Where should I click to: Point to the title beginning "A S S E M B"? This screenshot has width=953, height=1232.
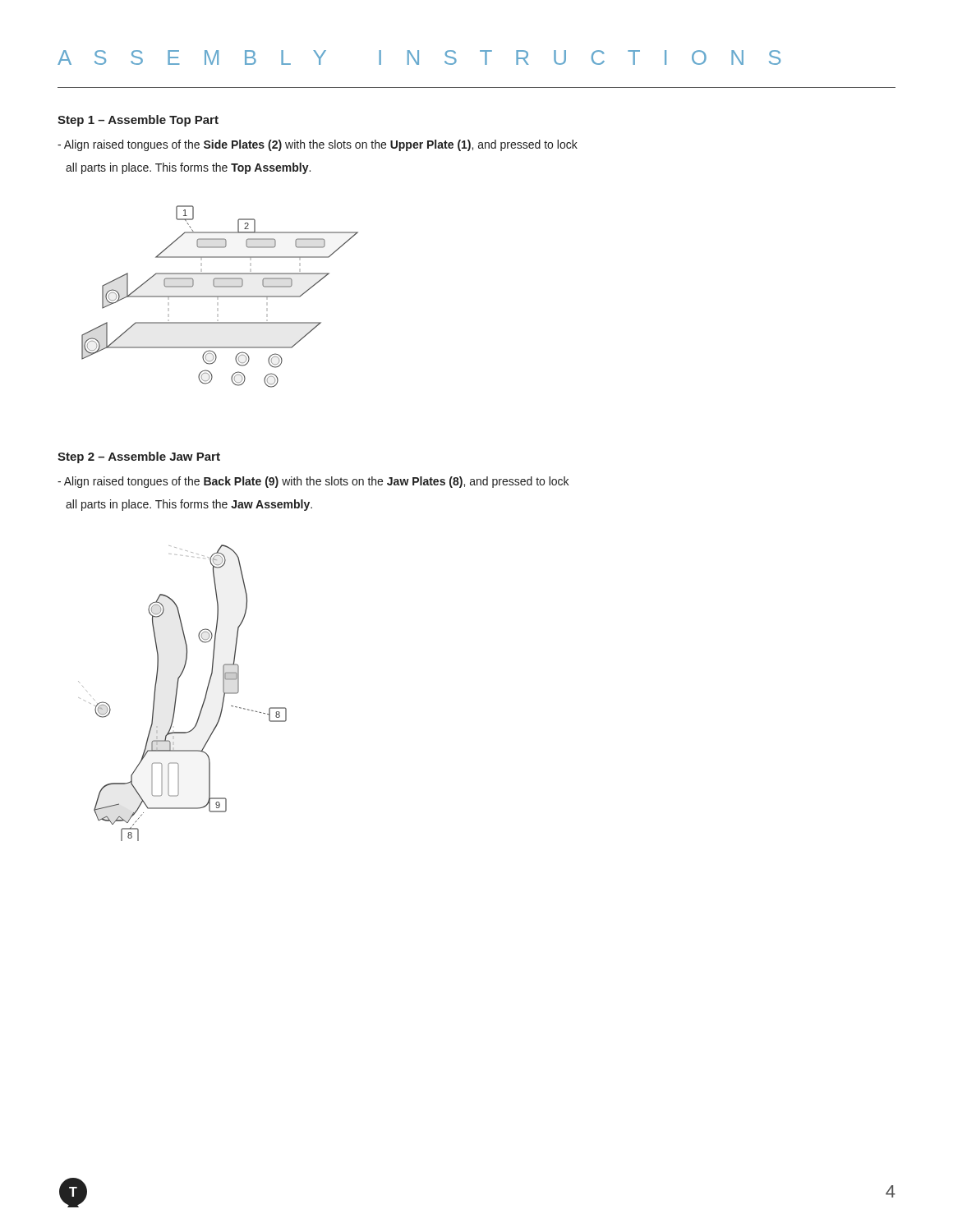(476, 58)
